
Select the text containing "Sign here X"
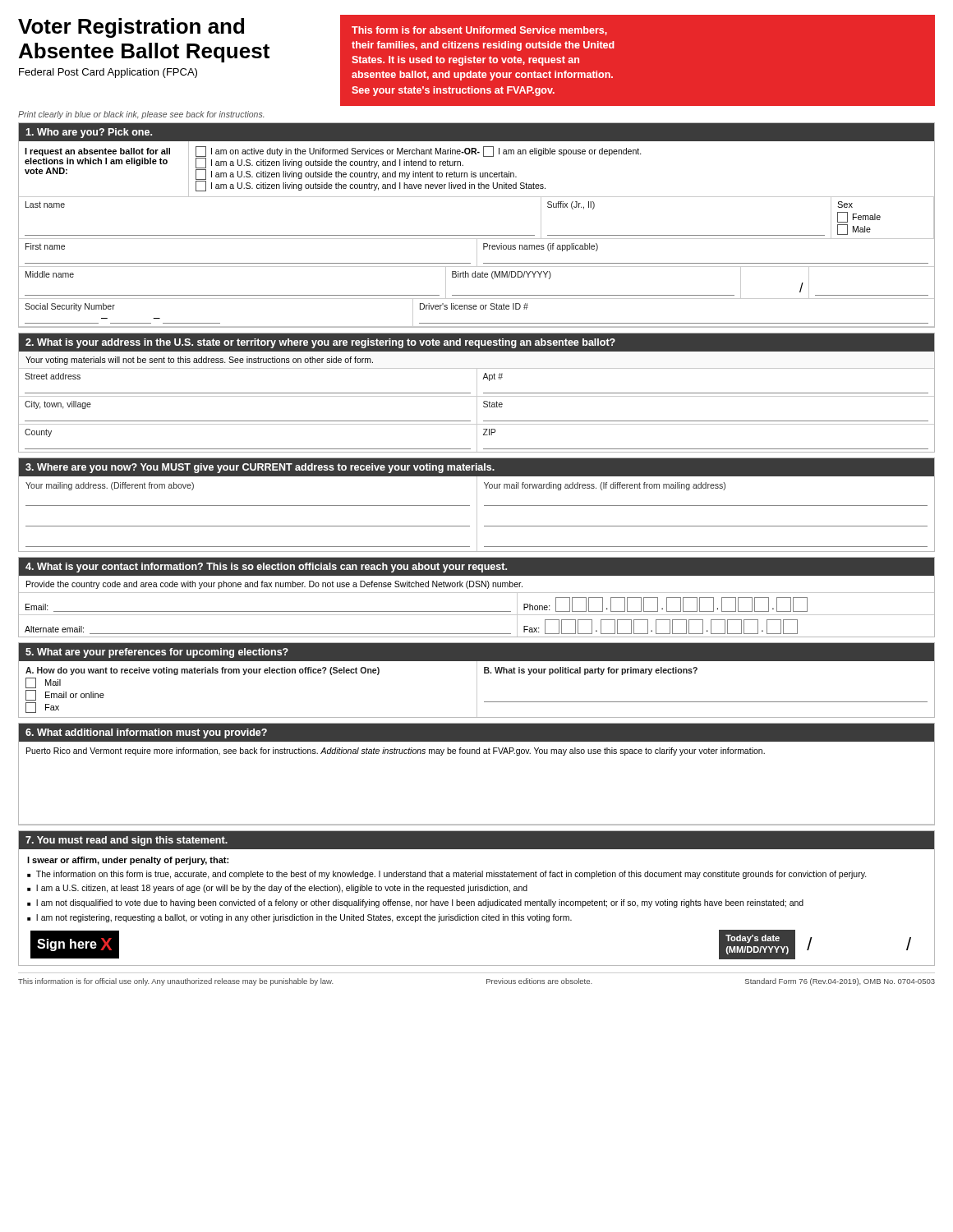tap(75, 945)
